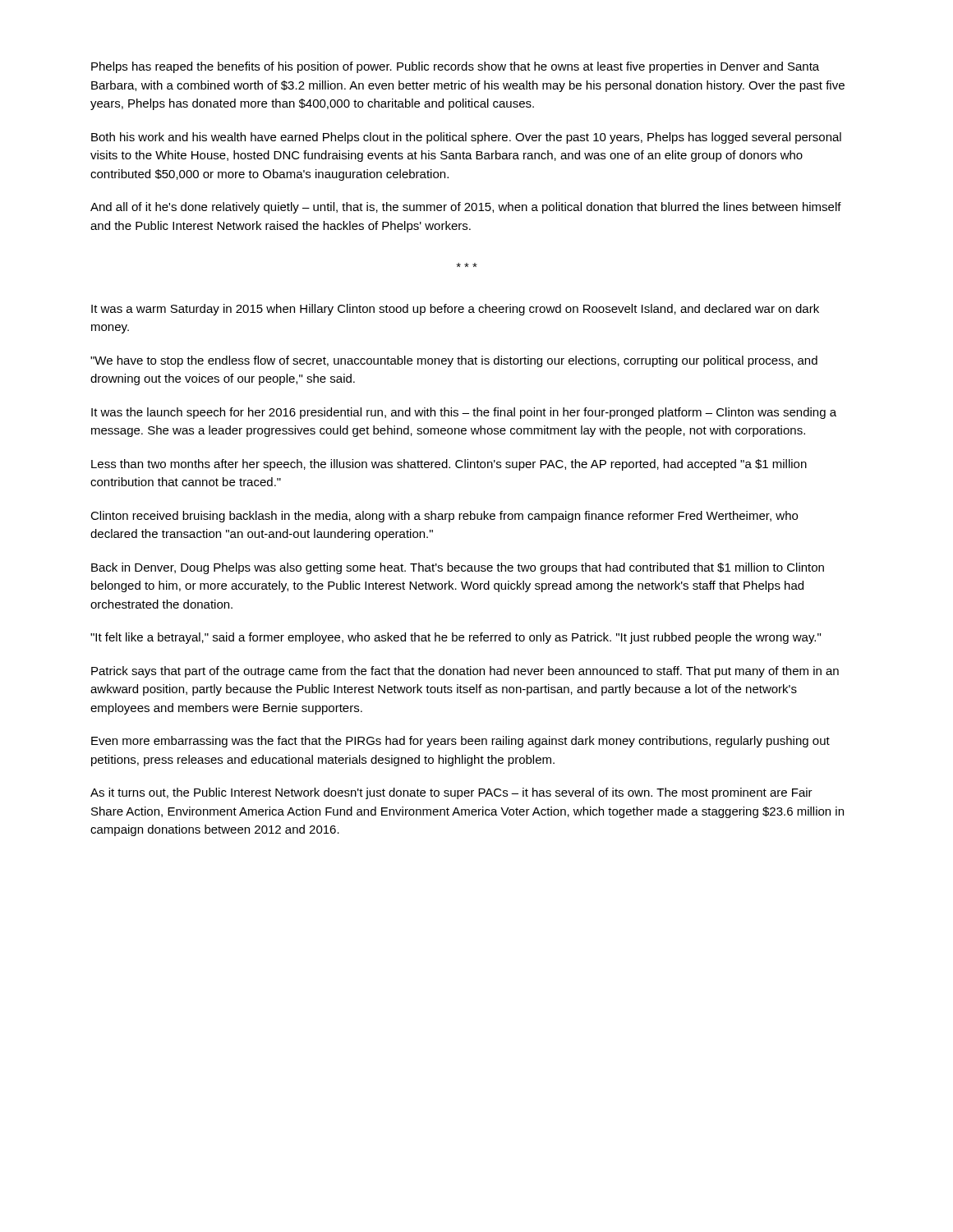Image resolution: width=953 pixels, height=1232 pixels.
Task: Select the region starting ""We have to stop"
Action: pyautogui.click(x=454, y=369)
